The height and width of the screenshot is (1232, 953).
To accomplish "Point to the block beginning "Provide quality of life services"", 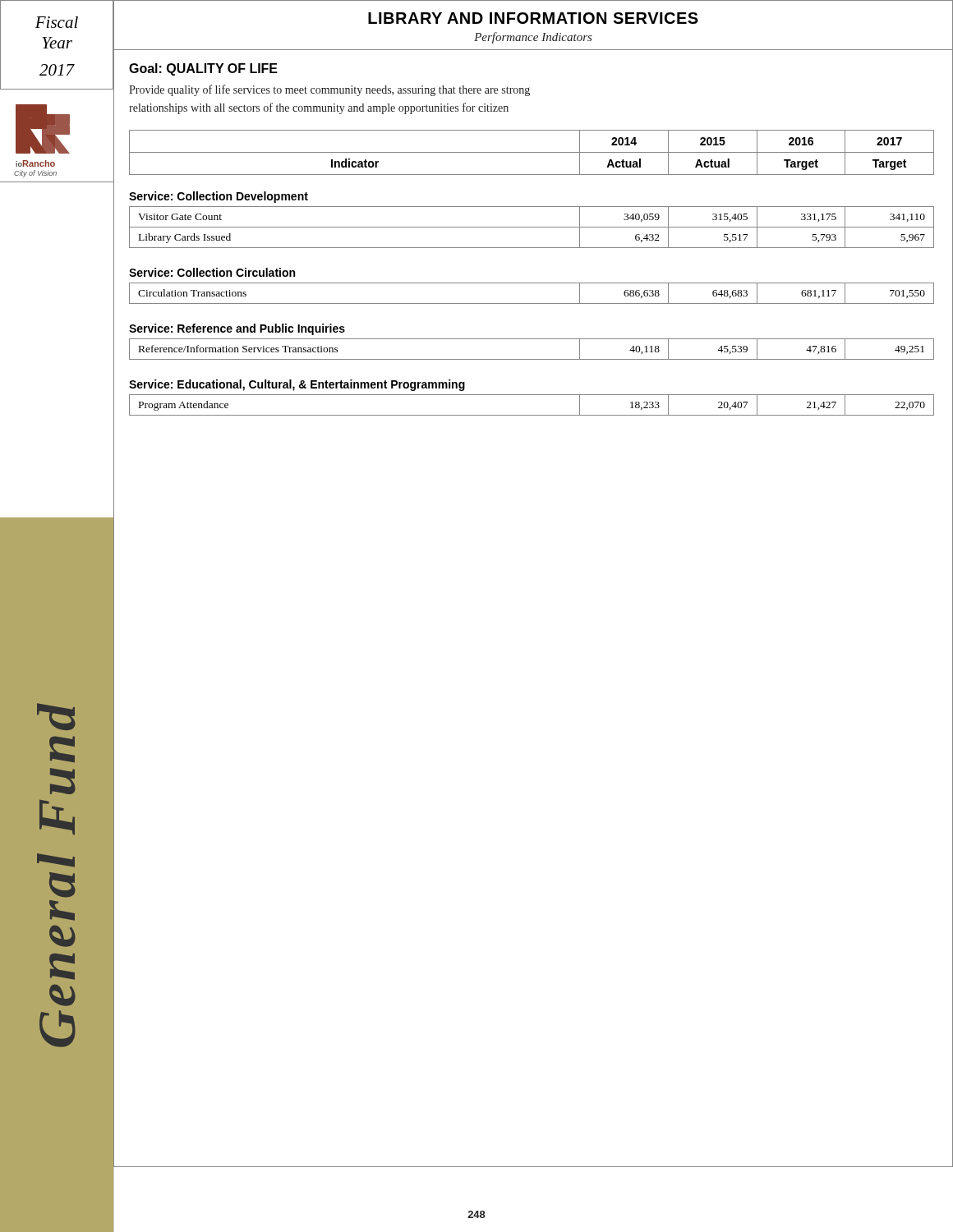I will (330, 99).
